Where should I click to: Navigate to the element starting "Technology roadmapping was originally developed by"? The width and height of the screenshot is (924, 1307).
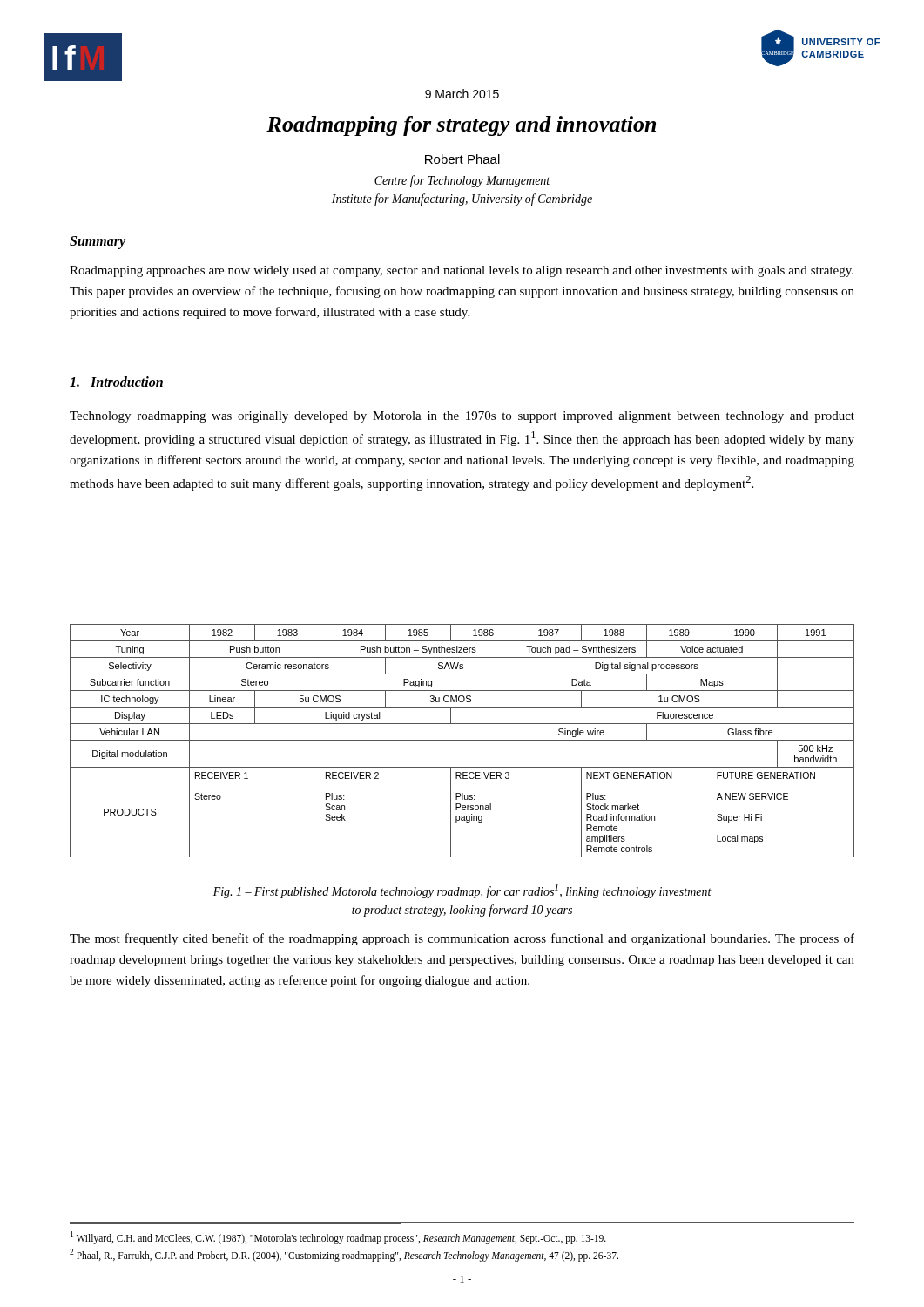tap(462, 450)
